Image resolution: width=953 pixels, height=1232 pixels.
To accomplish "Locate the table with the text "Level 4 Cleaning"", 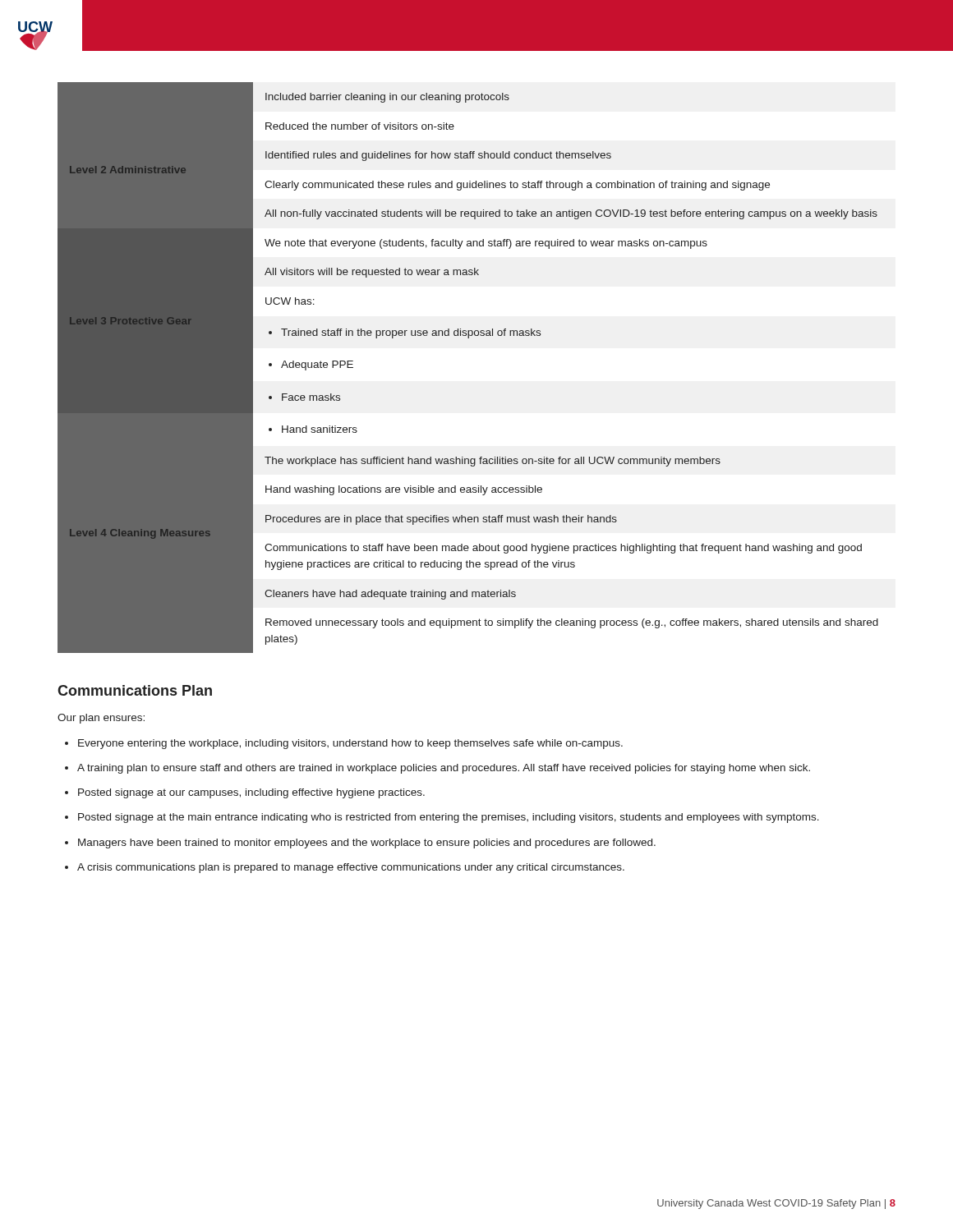I will tap(476, 368).
